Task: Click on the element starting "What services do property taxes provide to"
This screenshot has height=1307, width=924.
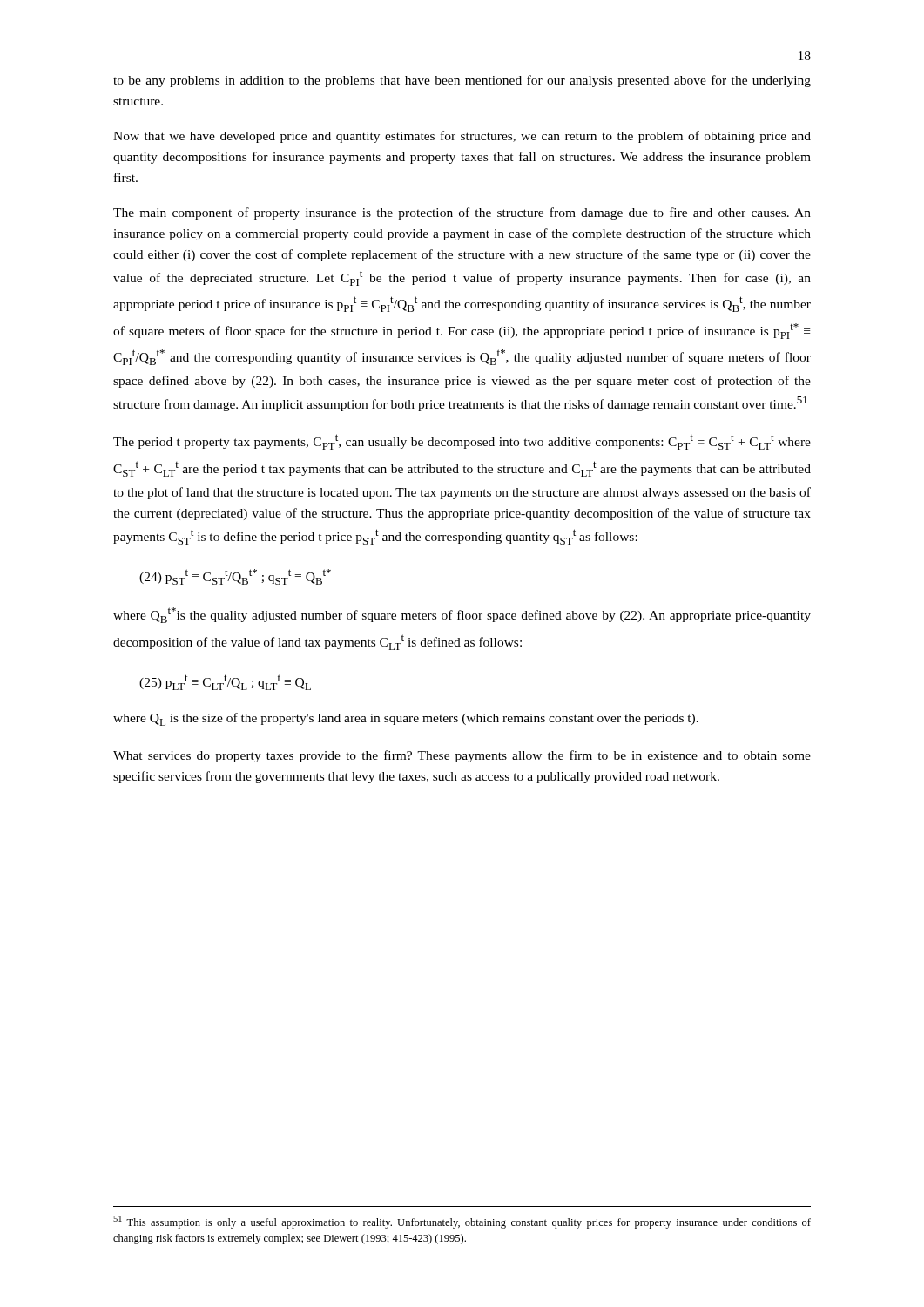Action: tap(462, 766)
